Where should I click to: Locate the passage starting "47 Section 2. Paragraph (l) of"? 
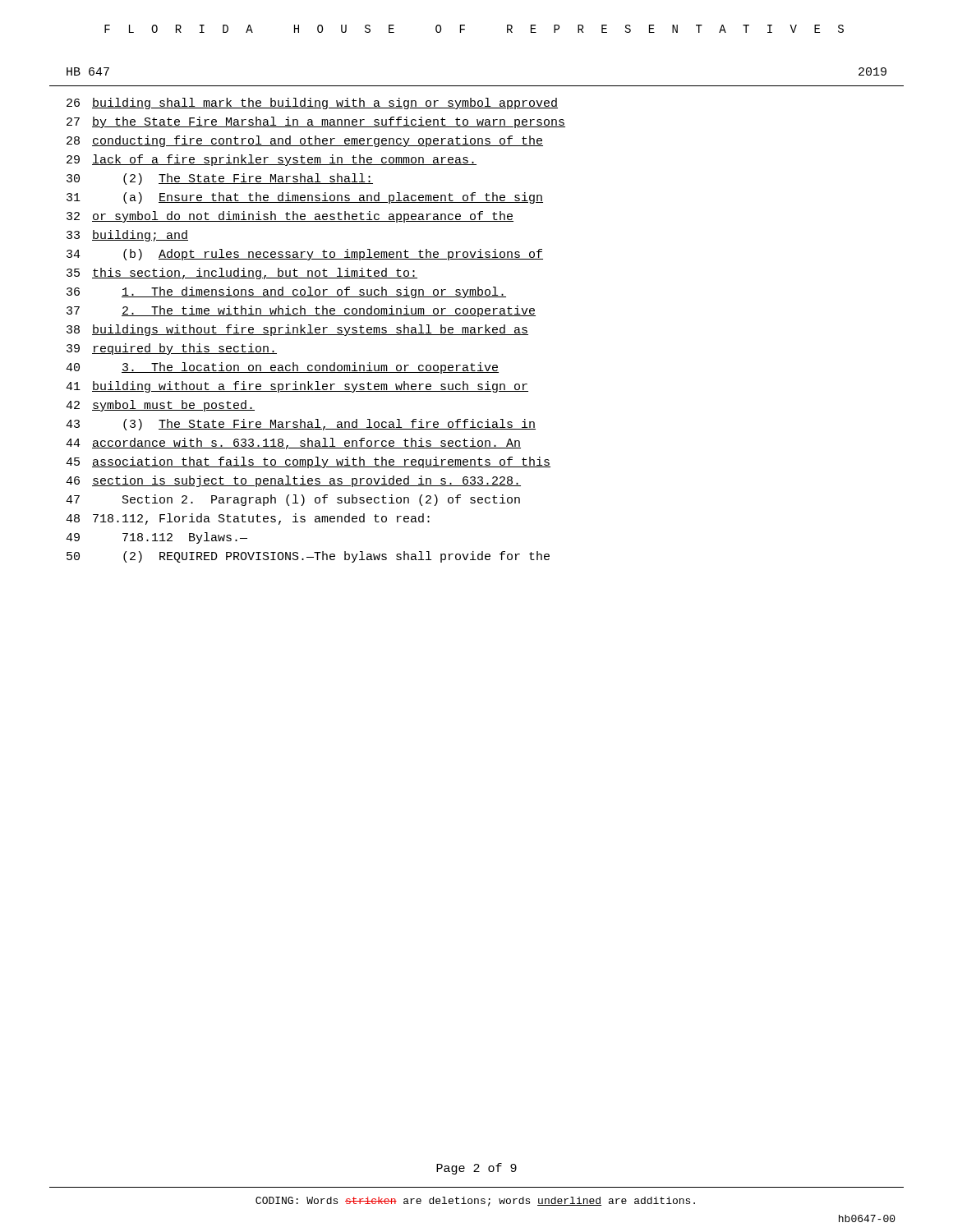(476, 501)
